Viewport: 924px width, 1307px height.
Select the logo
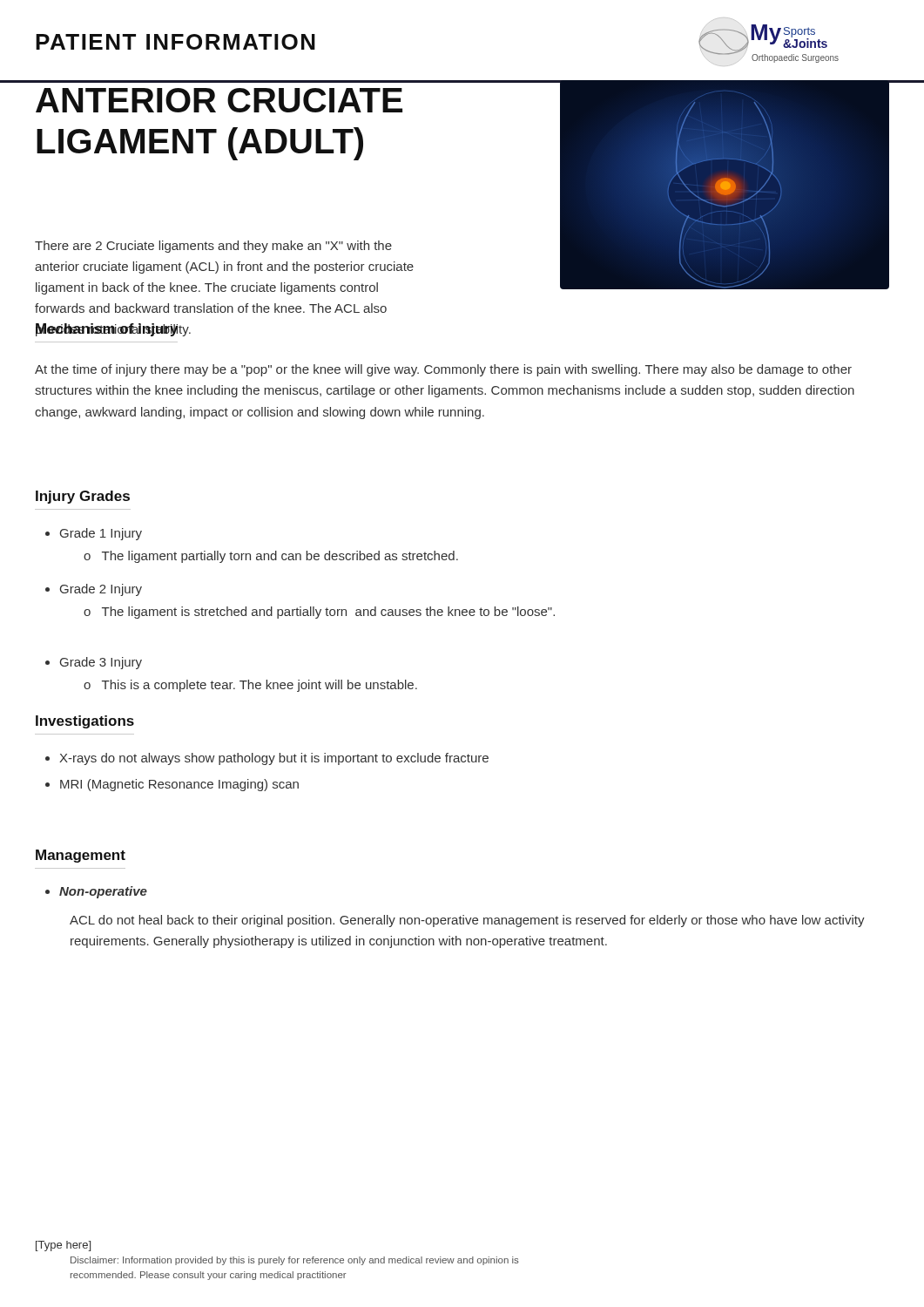793,42
